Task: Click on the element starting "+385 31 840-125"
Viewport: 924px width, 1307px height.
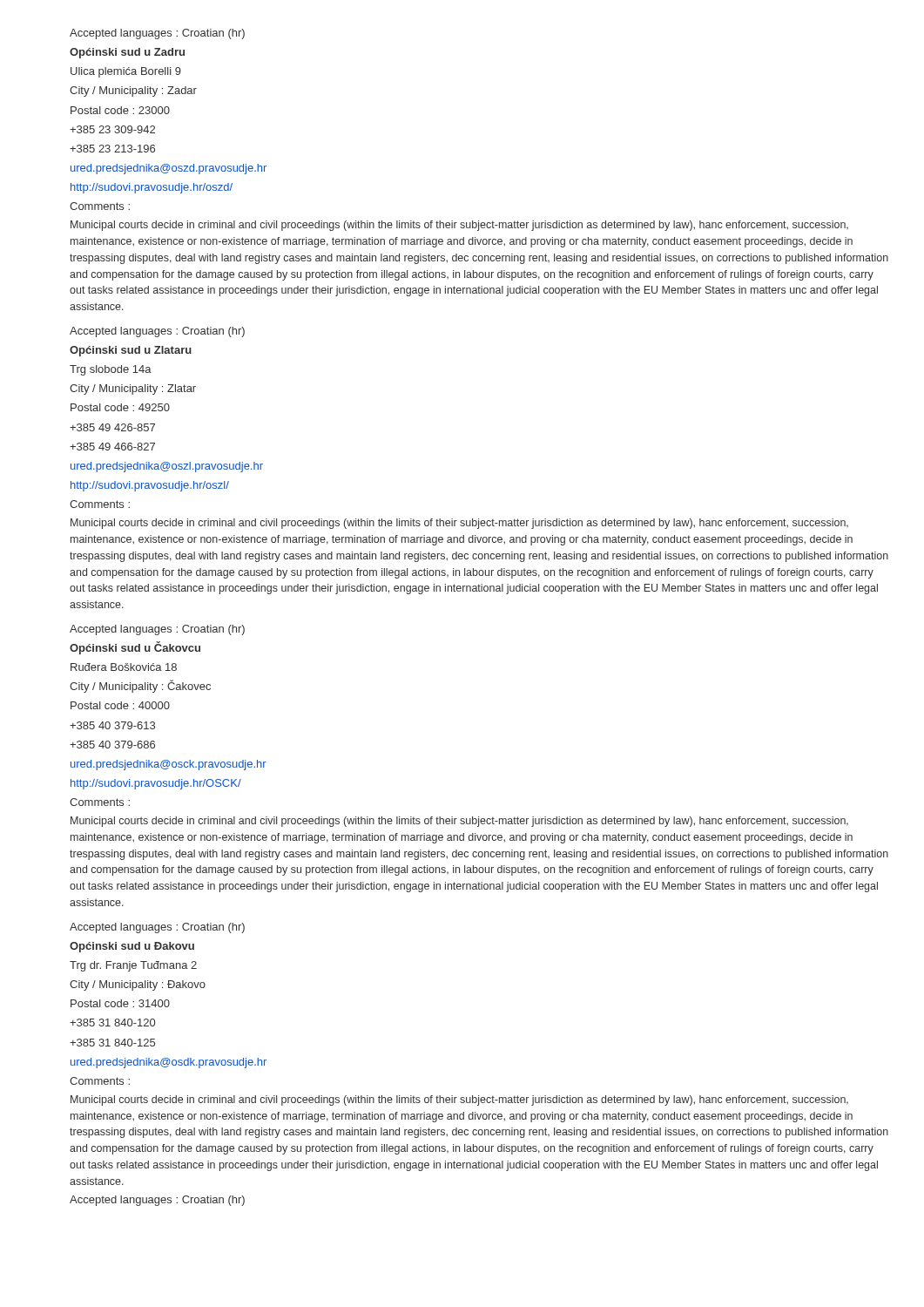Action: click(113, 1042)
